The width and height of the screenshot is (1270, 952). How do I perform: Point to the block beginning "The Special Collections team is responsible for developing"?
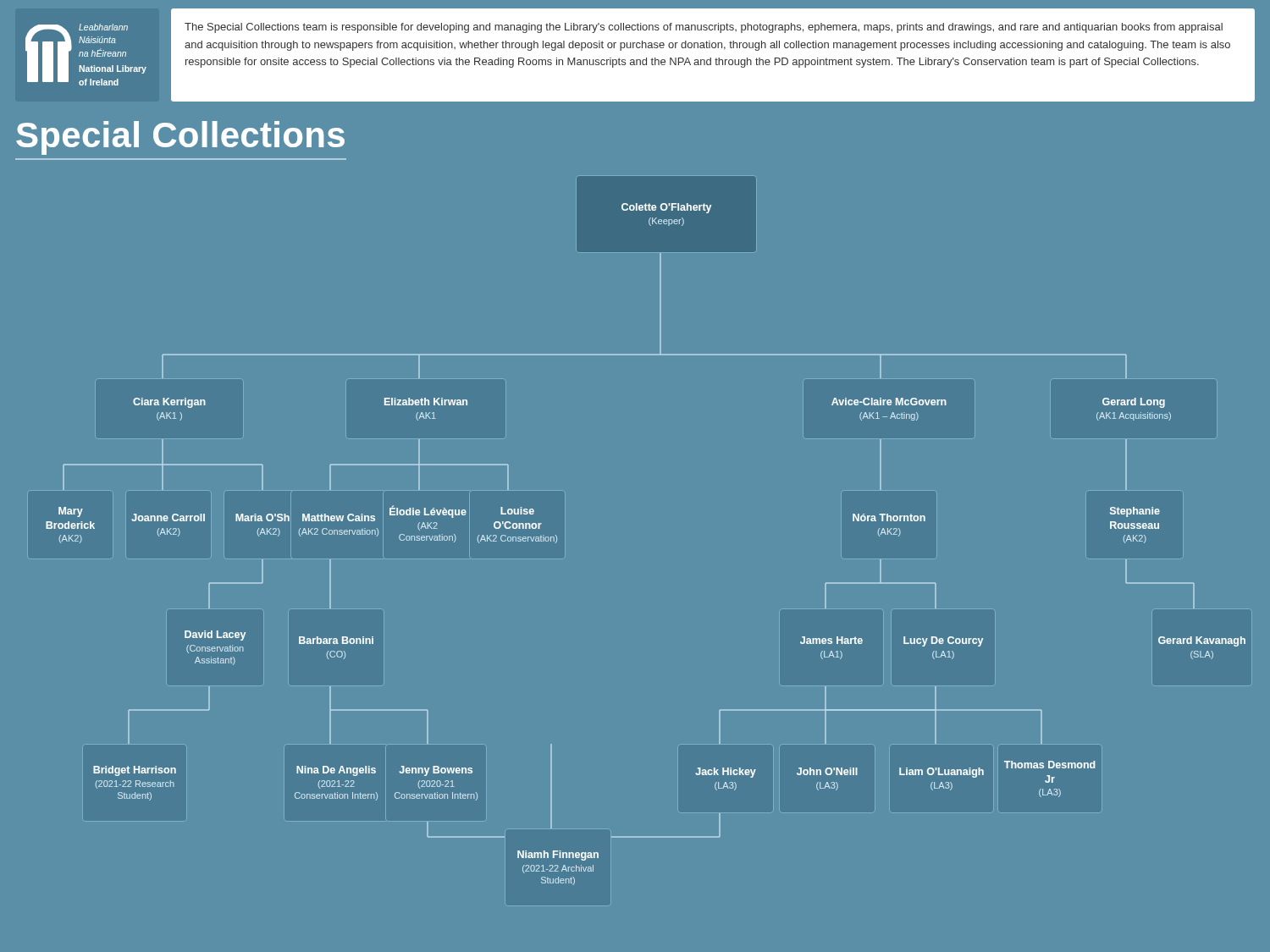click(708, 44)
